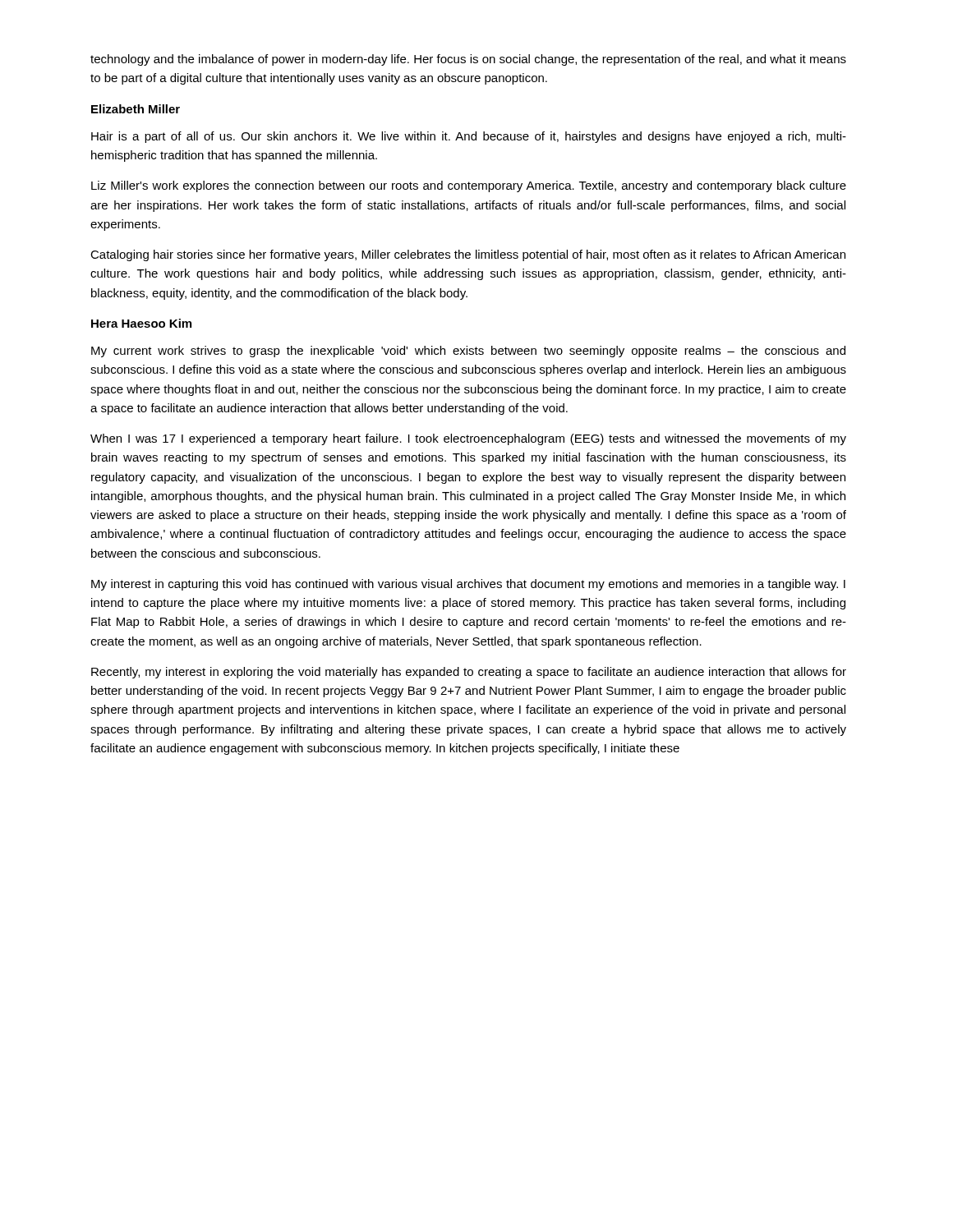Viewport: 953px width, 1232px height.
Task: Locate the element starting "When I was"
Action: click(468, 495)
